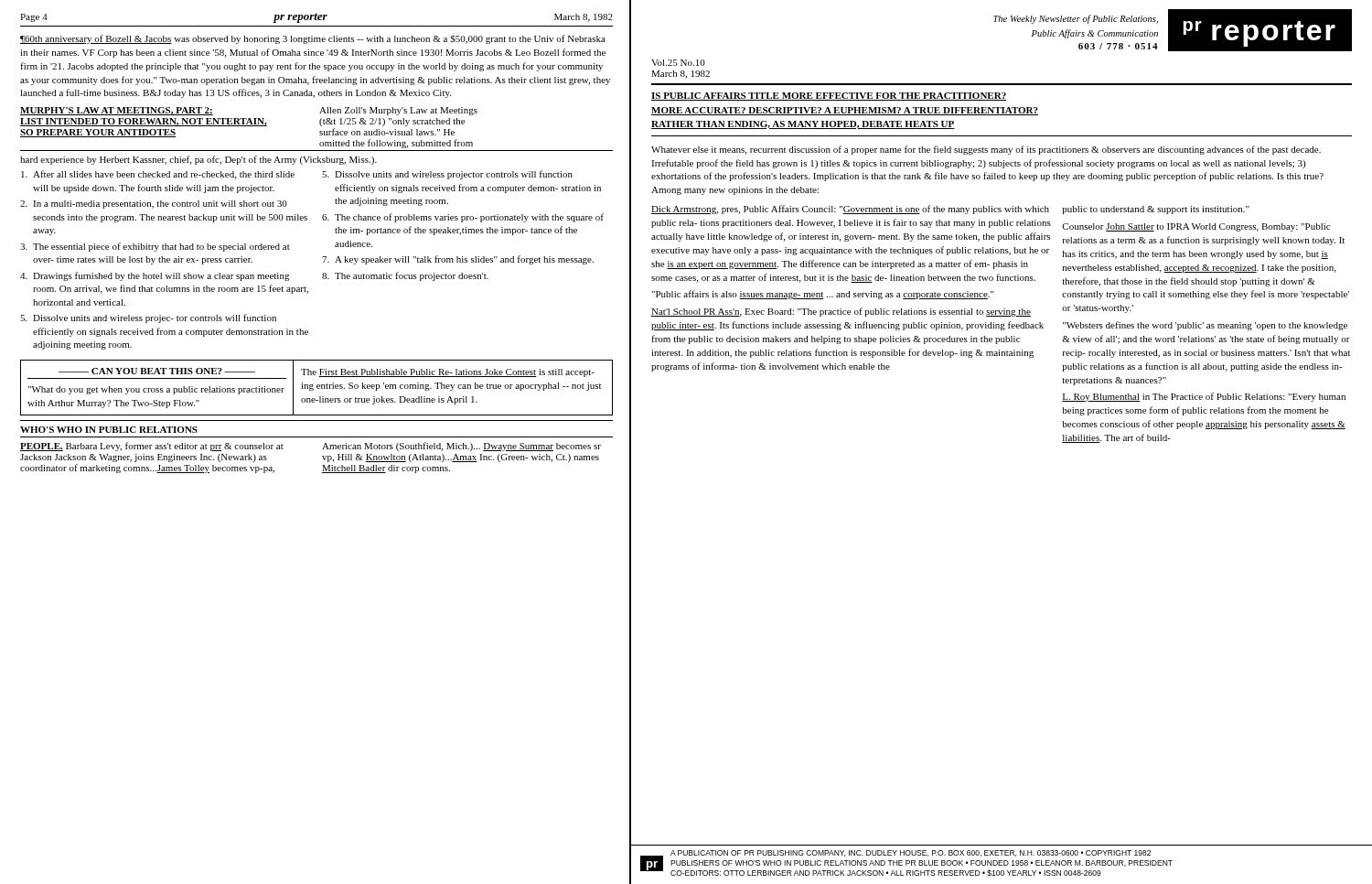
Task: Locate the text block that says "Nat'l School PR Ass'n,"
Action: (x=848, y=339)
